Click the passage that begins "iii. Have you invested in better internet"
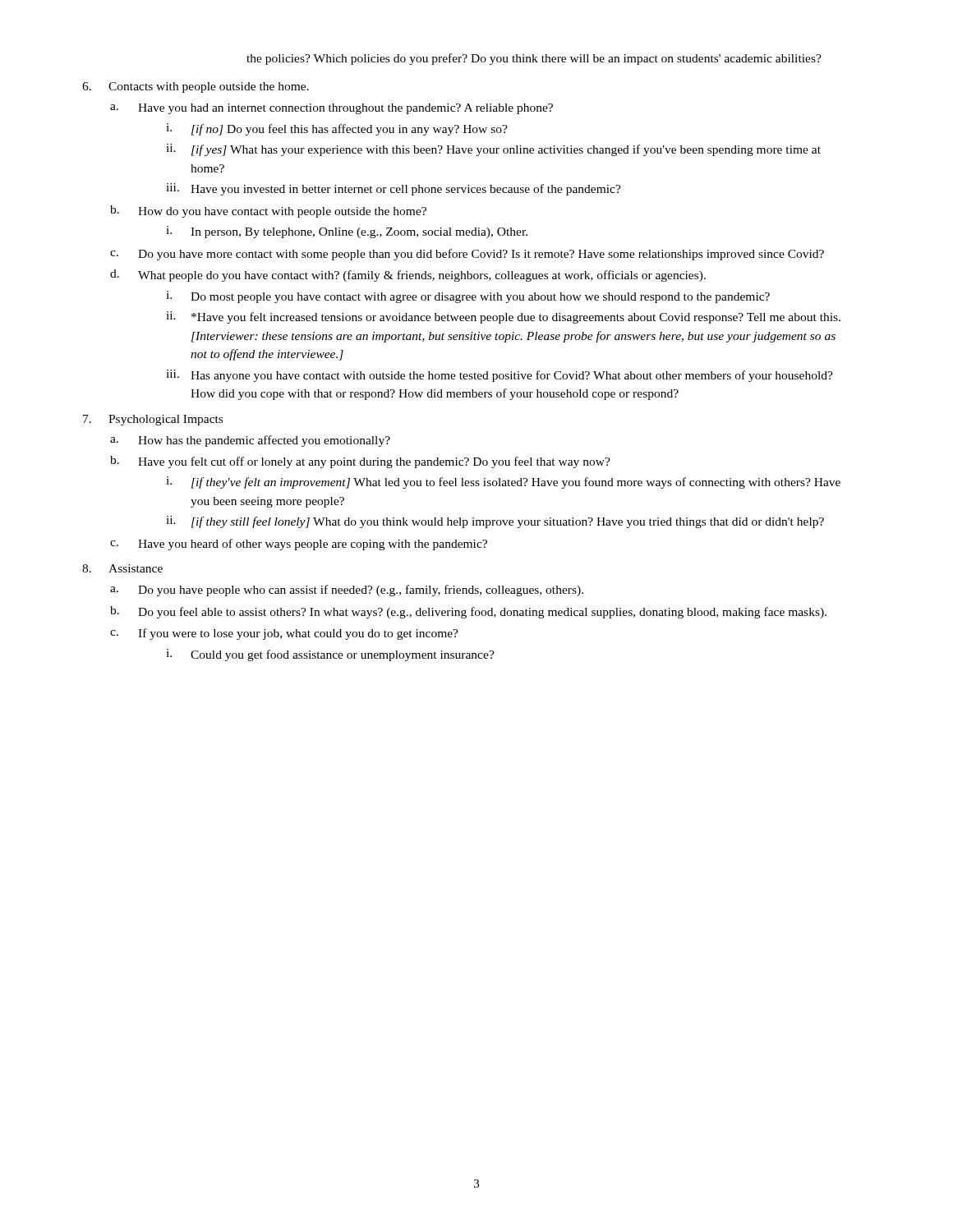Viewport: 953px width, 1232px height. (x=506, y=189)
